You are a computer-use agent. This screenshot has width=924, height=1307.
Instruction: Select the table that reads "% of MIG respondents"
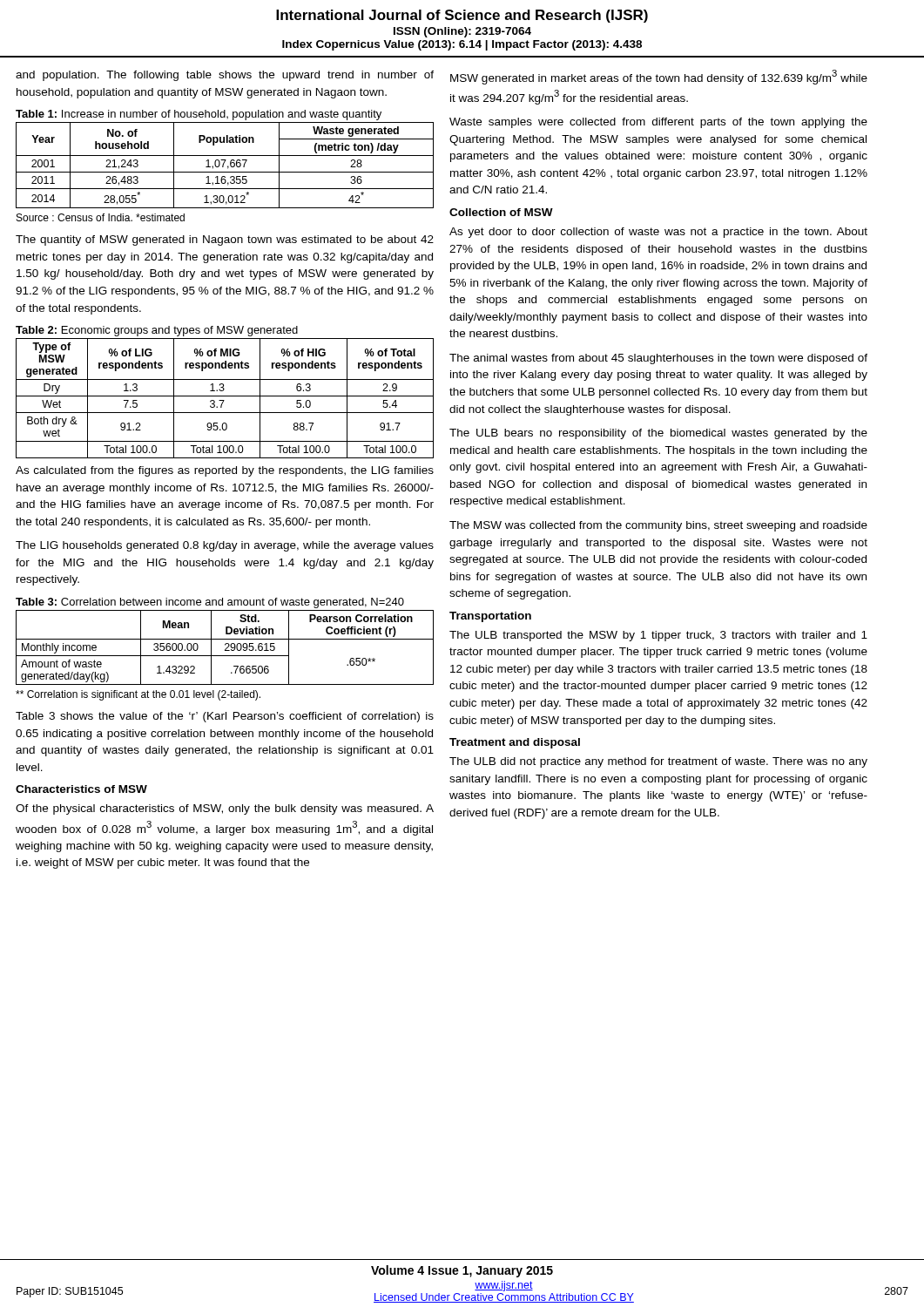pos(225,398)
